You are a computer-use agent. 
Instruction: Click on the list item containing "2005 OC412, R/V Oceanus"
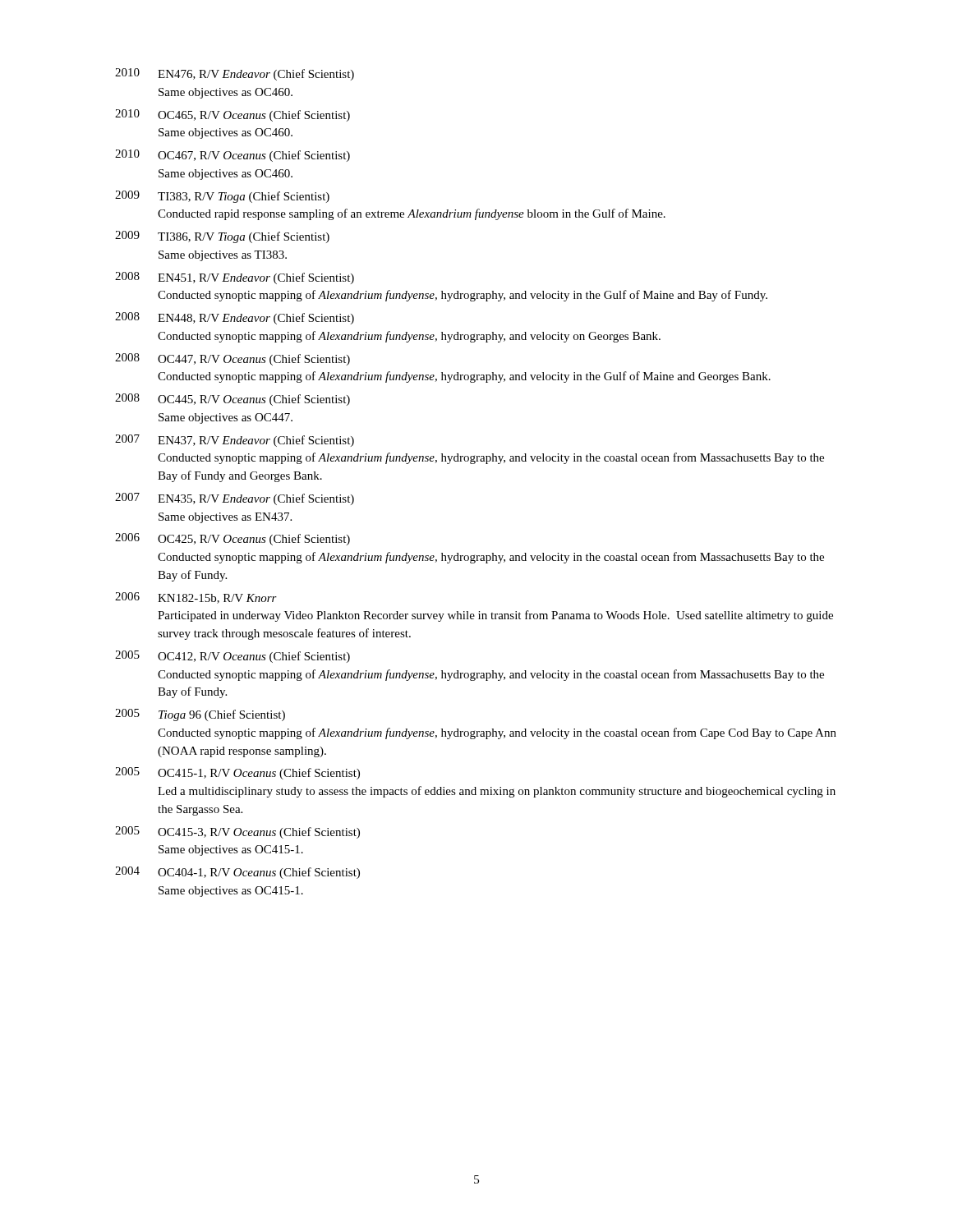click(x=476, y=675)
